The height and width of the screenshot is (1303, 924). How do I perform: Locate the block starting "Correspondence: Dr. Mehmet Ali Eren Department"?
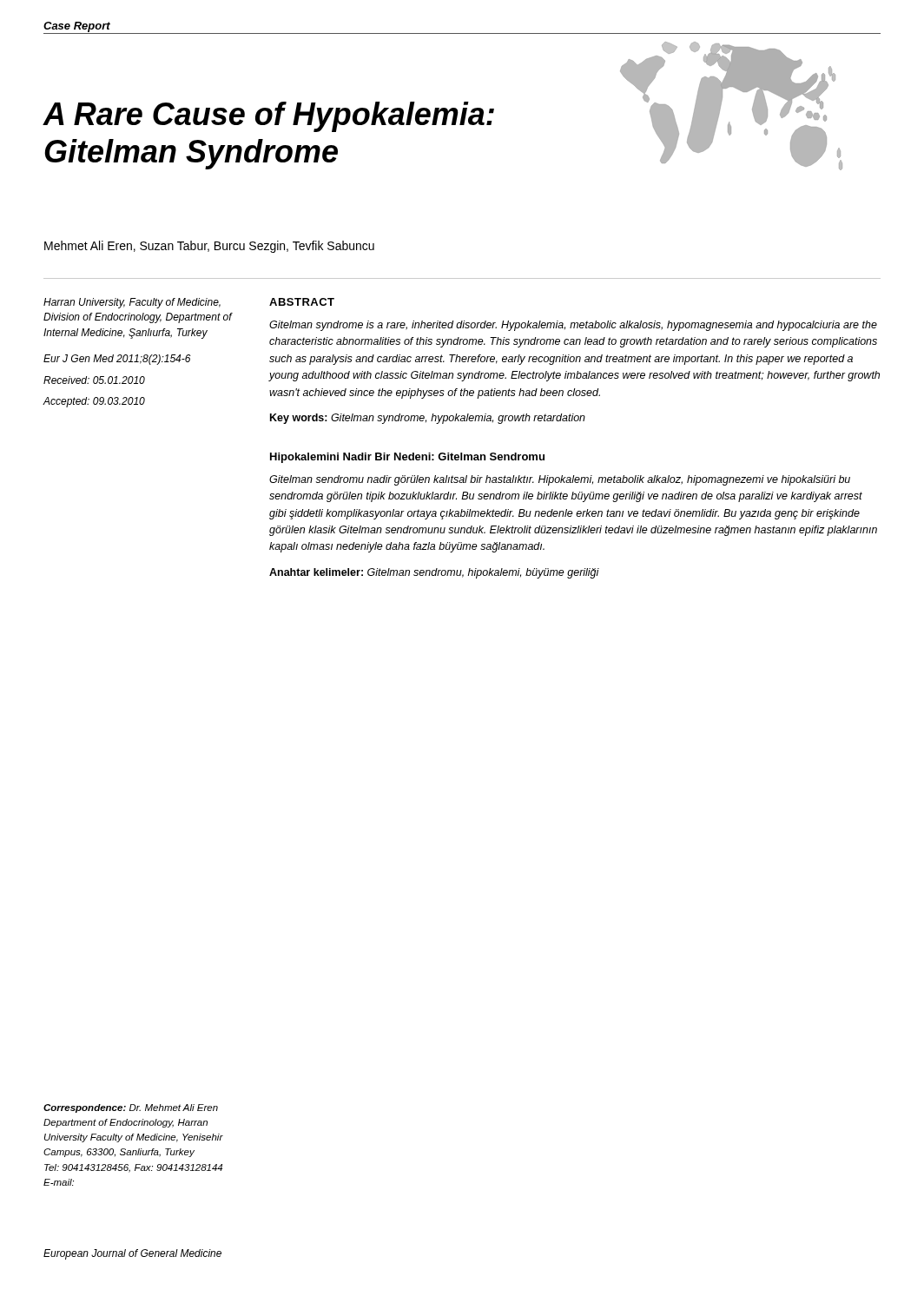(x=133, y=1145)
